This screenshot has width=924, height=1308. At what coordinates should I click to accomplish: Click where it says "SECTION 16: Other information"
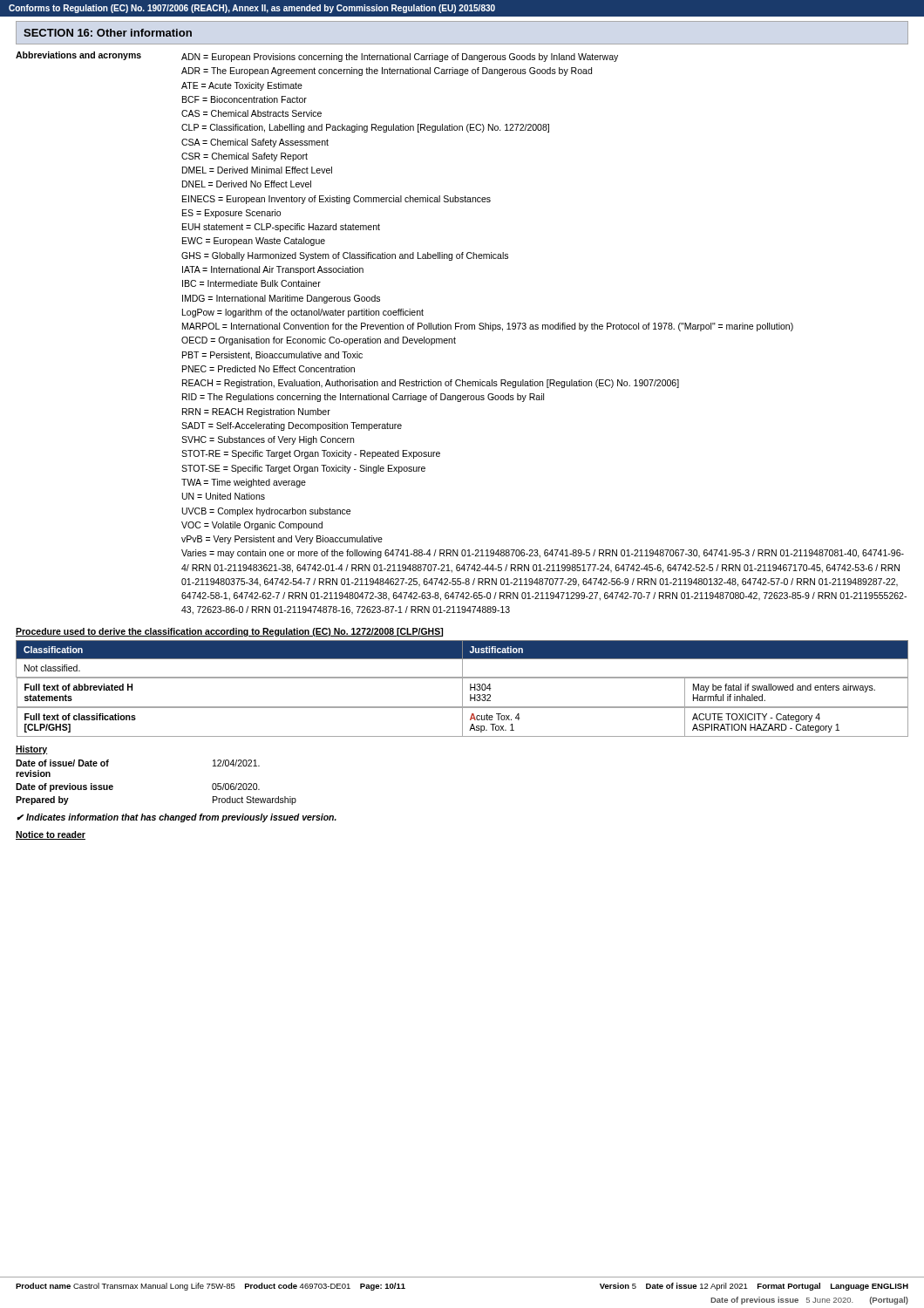[108, 33]
